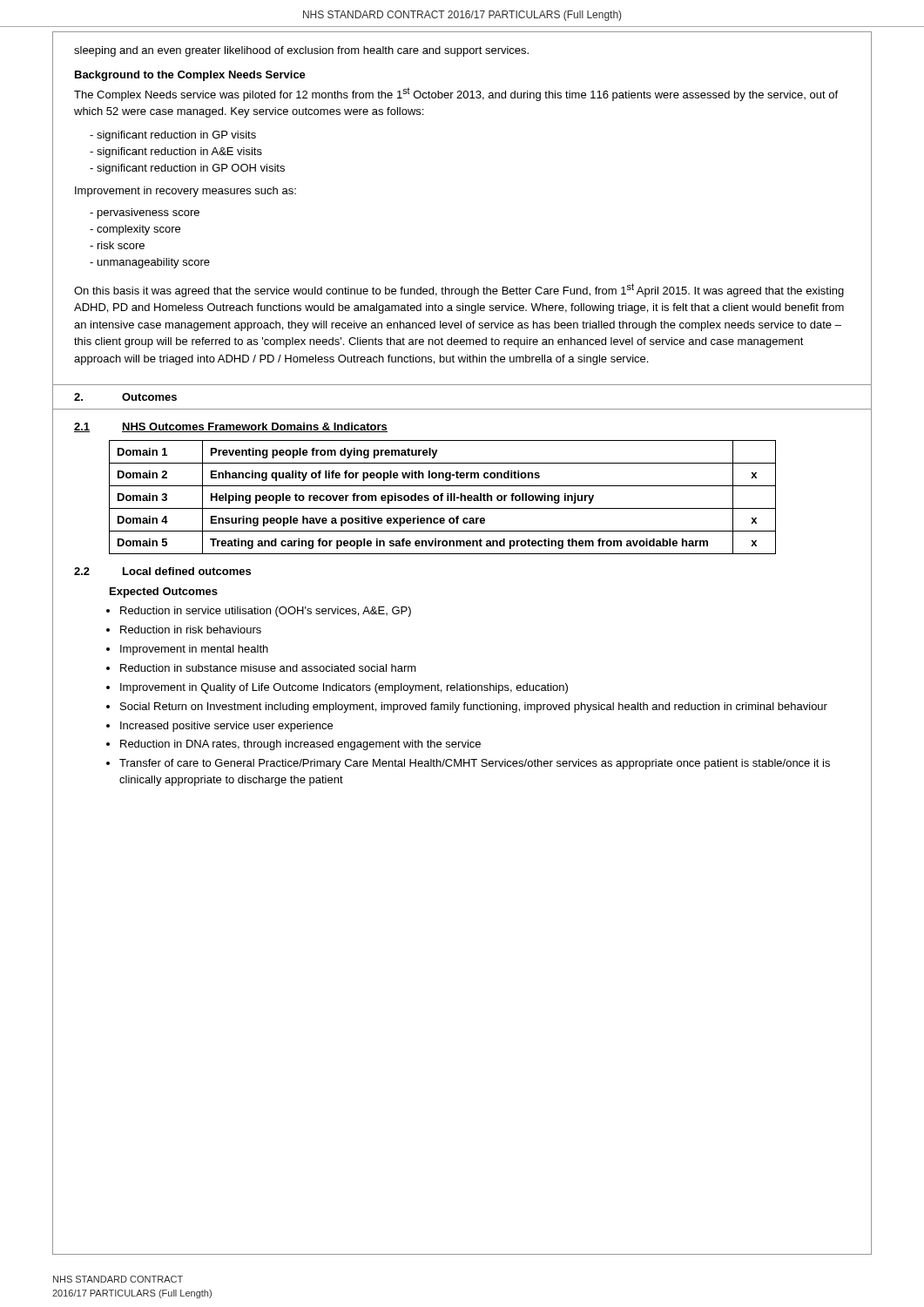Click on the text block starting "complexity score"

[x=135, y=229]
